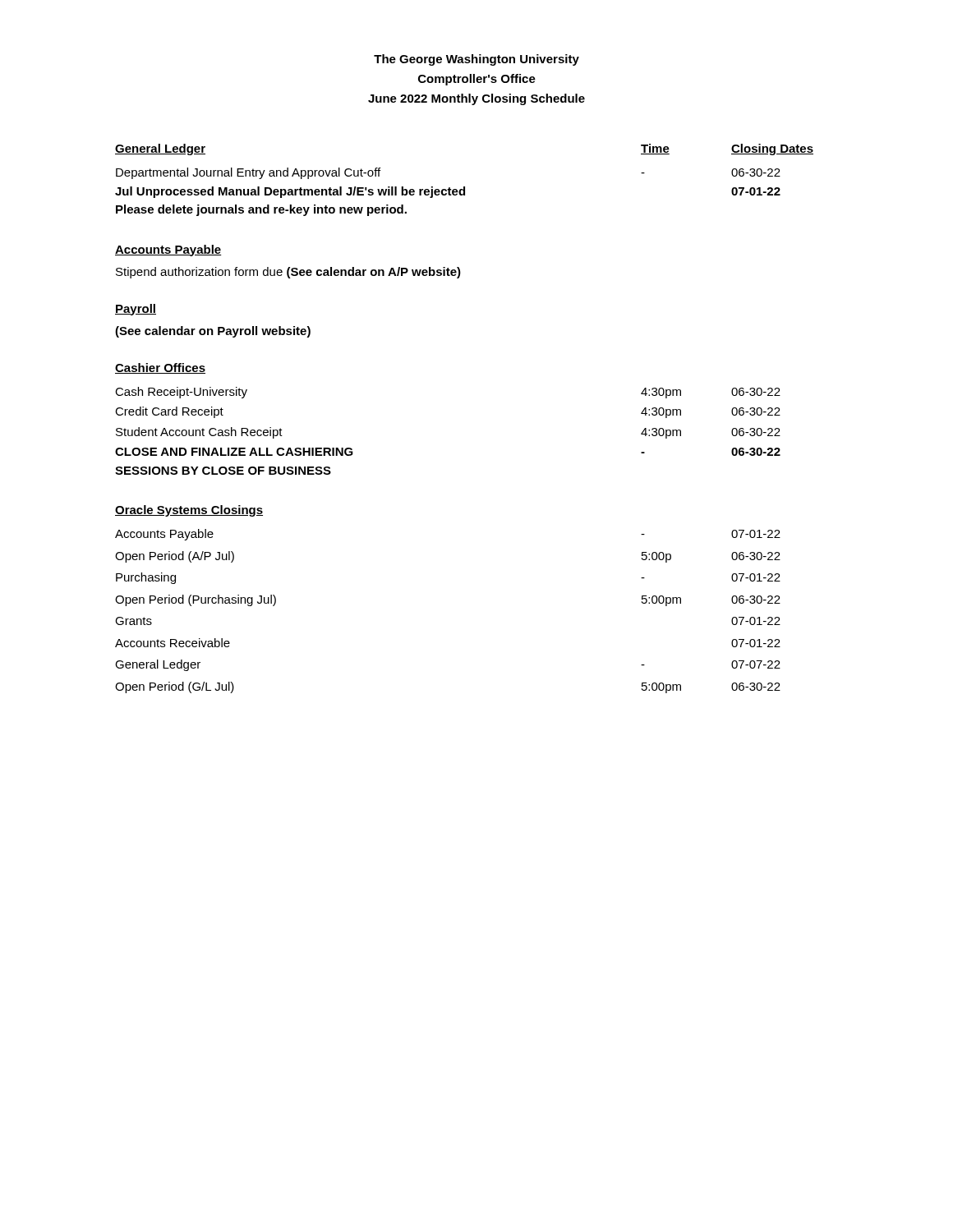Find the section header with the text "General Ledger Time"
The height and width of the screenshot is (1232, 953).
pyautogui.click(x=152, y=150)
